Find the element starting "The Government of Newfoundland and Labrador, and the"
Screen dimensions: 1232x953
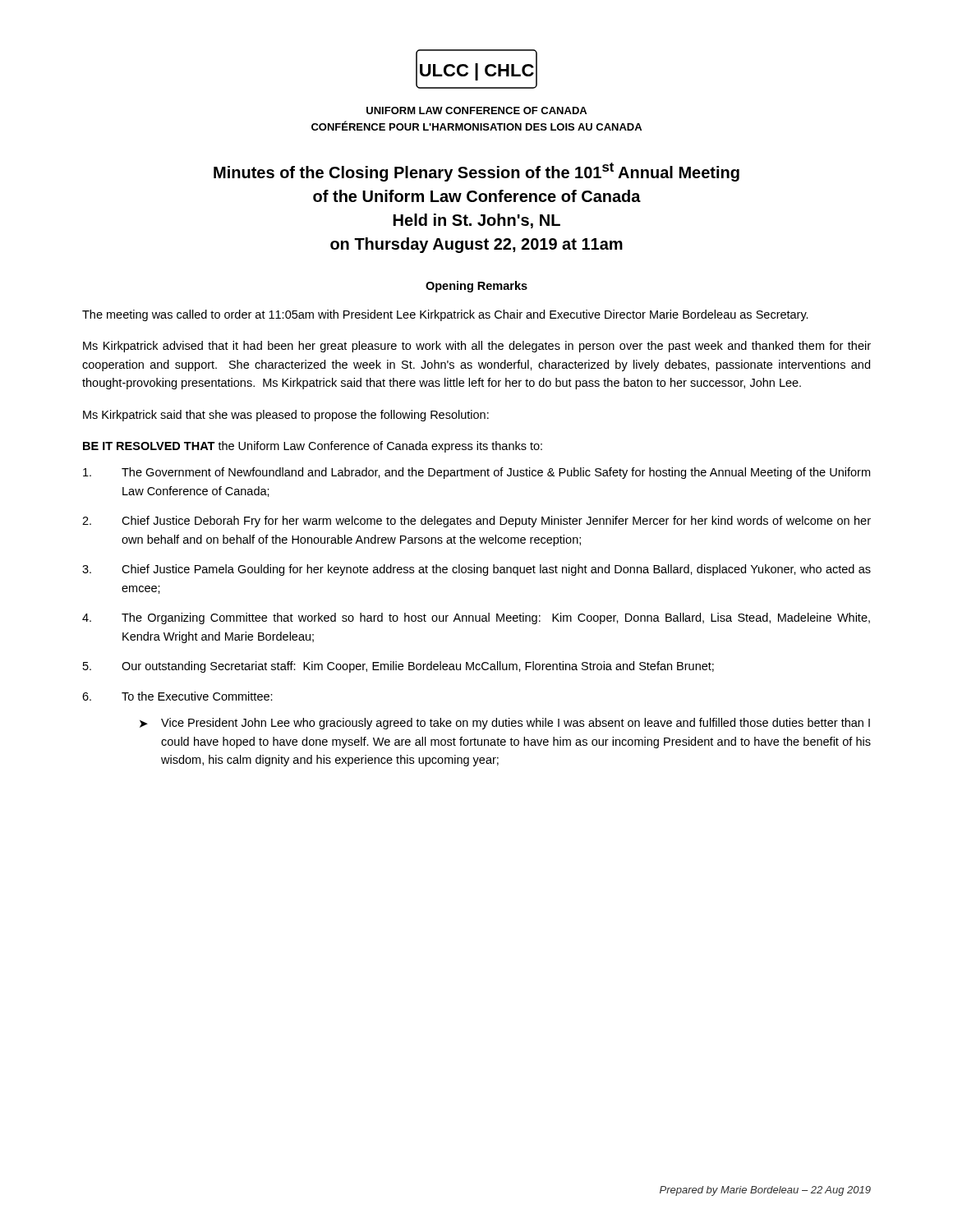(x=476, y=482)
